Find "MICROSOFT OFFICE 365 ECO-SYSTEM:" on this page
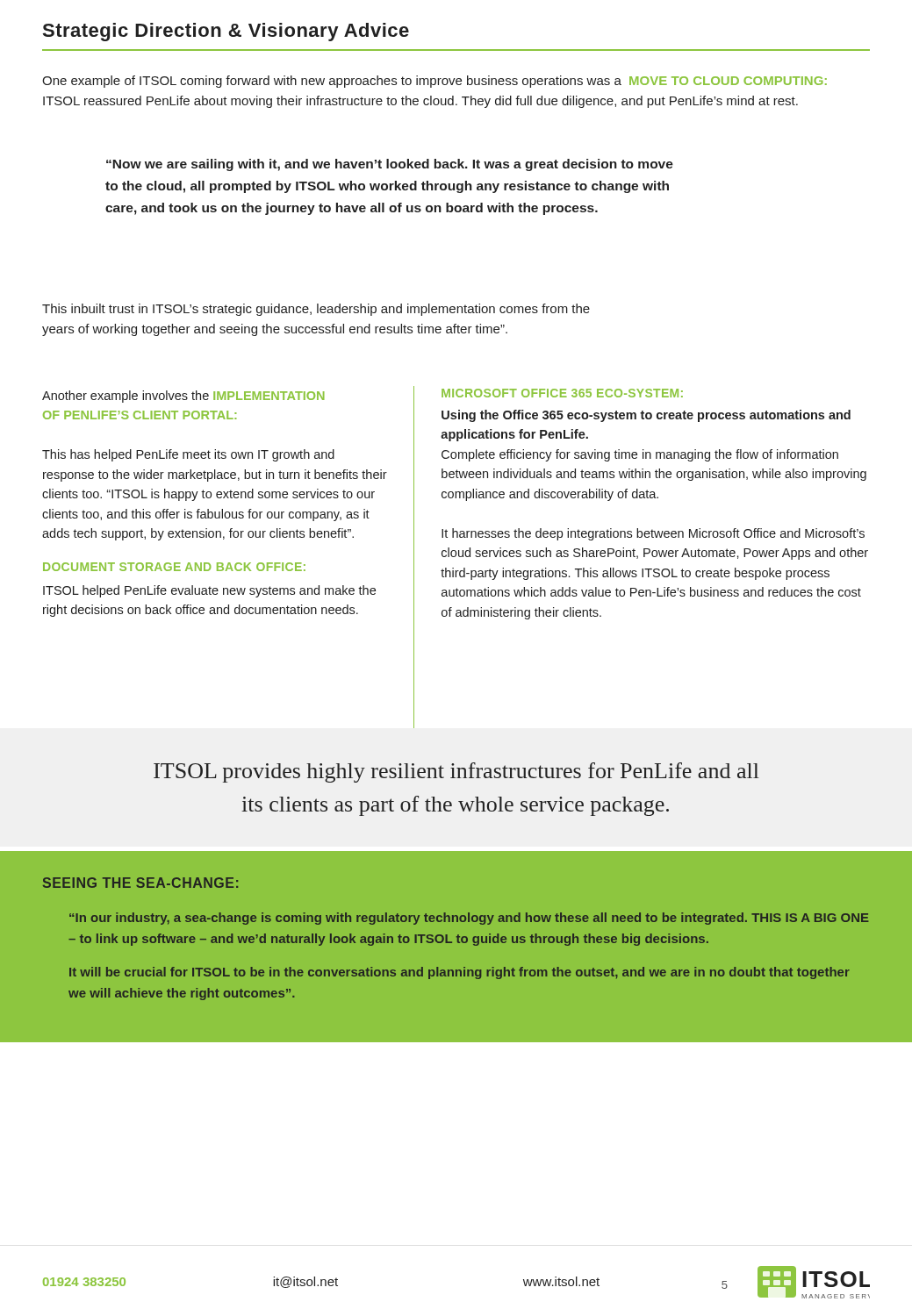The image size is (912, 1316). click(x=563, y=393)
